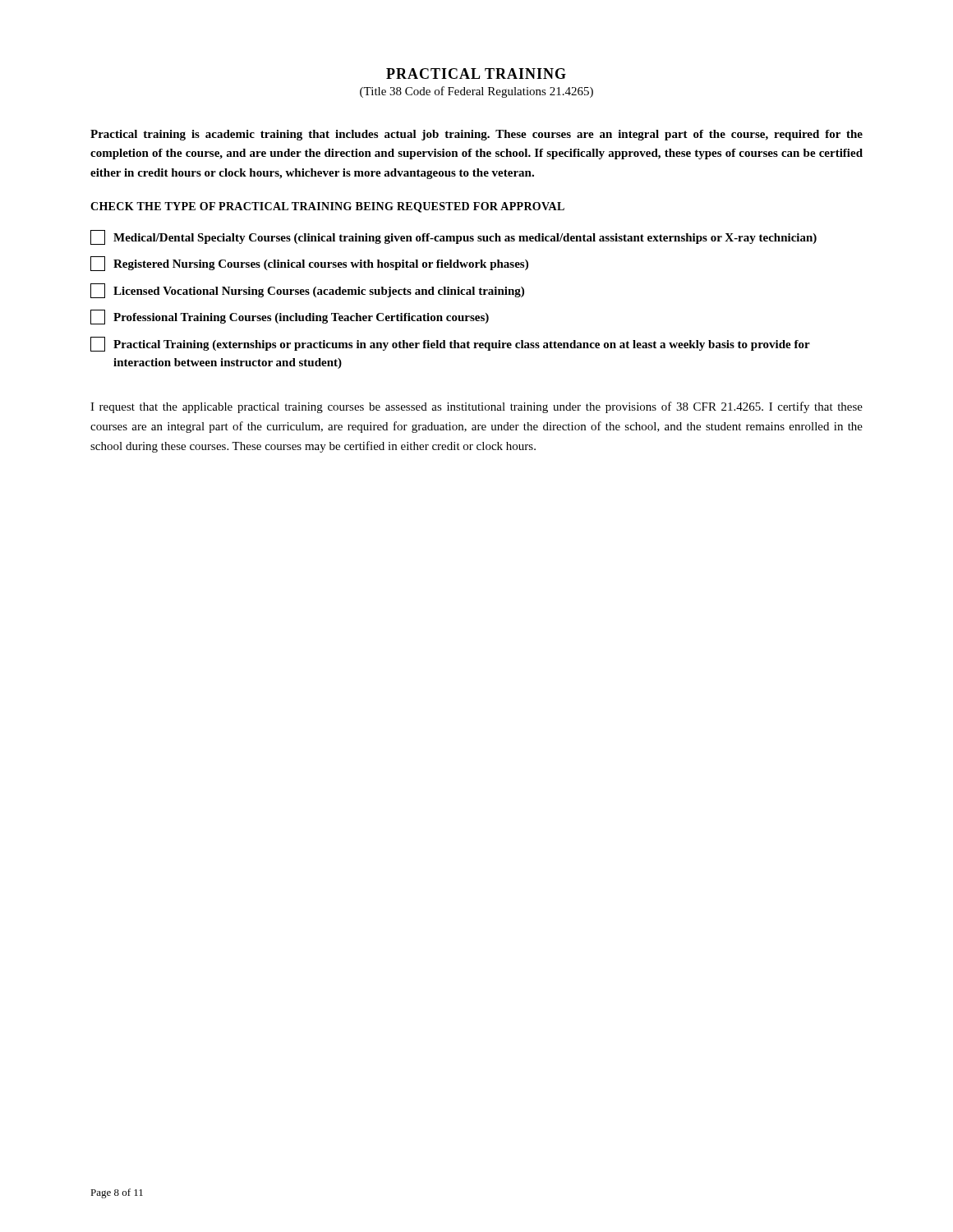Image resolution: width=953 pixels, height=1232 pixels.
Task: Click on the list item that says "Licensed Vocational Nursing Courses (academic subjects and clinical"
Action: 476,291
